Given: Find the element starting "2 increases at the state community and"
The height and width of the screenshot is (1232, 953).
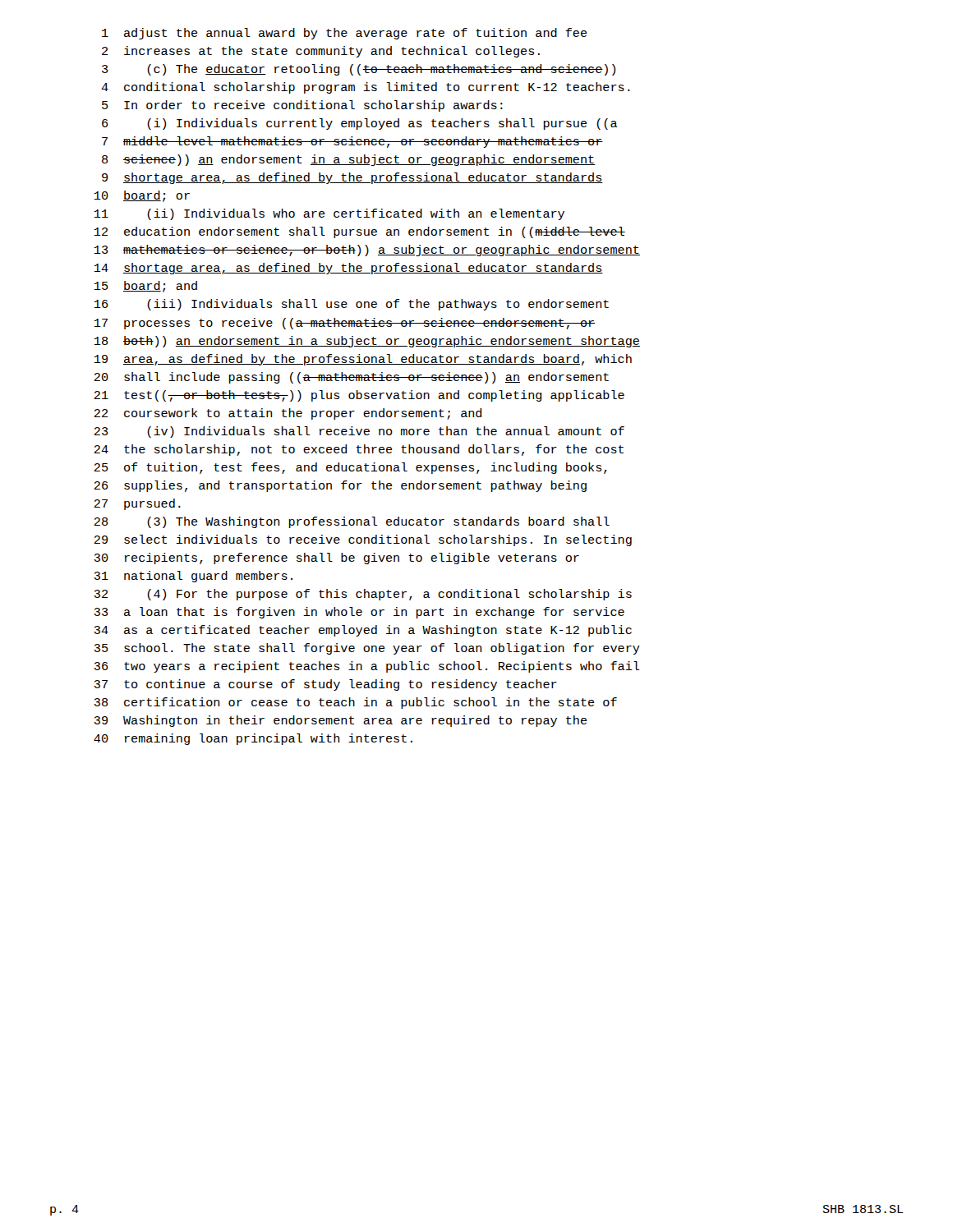Looking at the screenshot, I should click(485, 52).
